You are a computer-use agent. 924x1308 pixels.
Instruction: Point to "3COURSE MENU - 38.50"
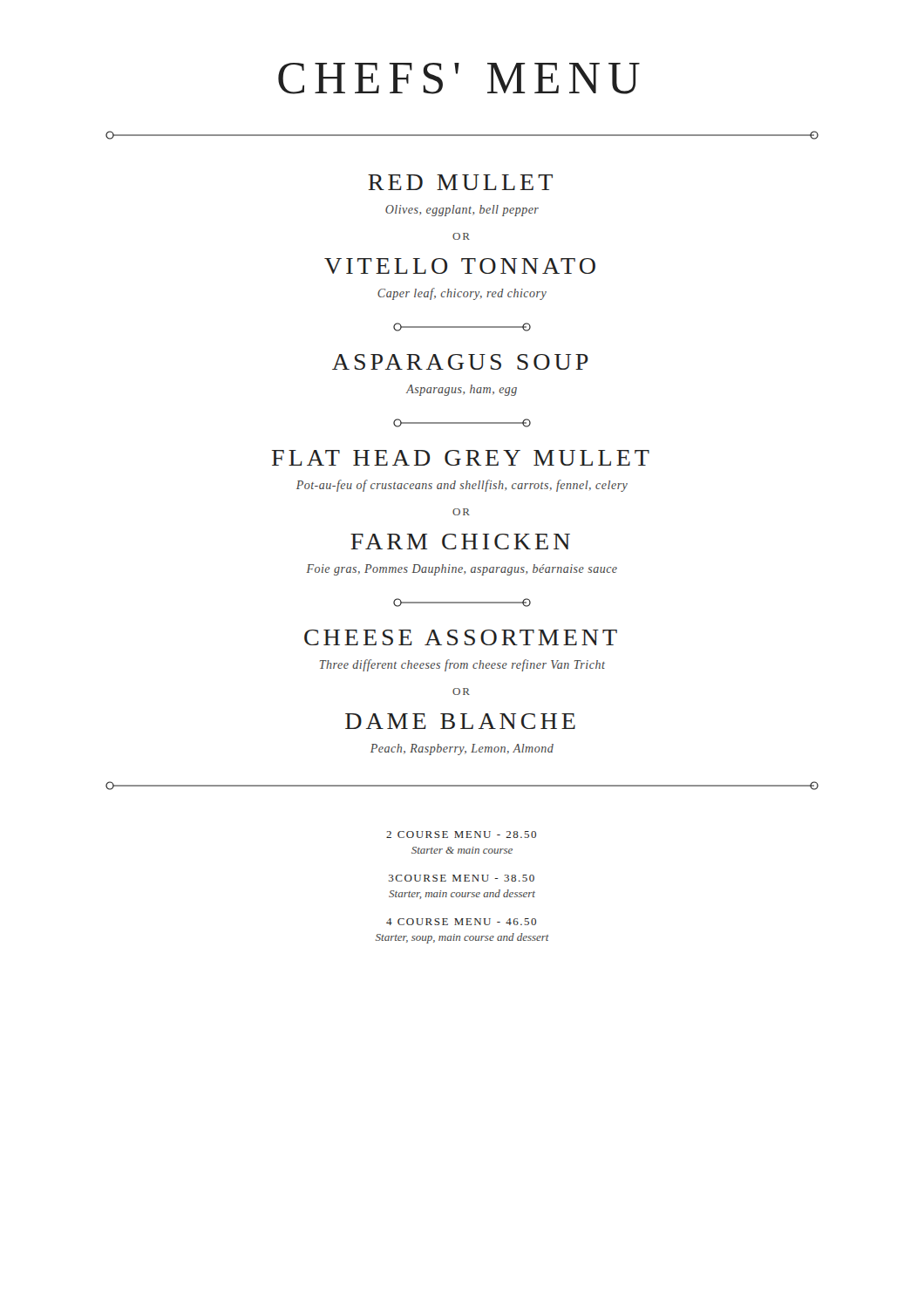[x=462, y=878]
